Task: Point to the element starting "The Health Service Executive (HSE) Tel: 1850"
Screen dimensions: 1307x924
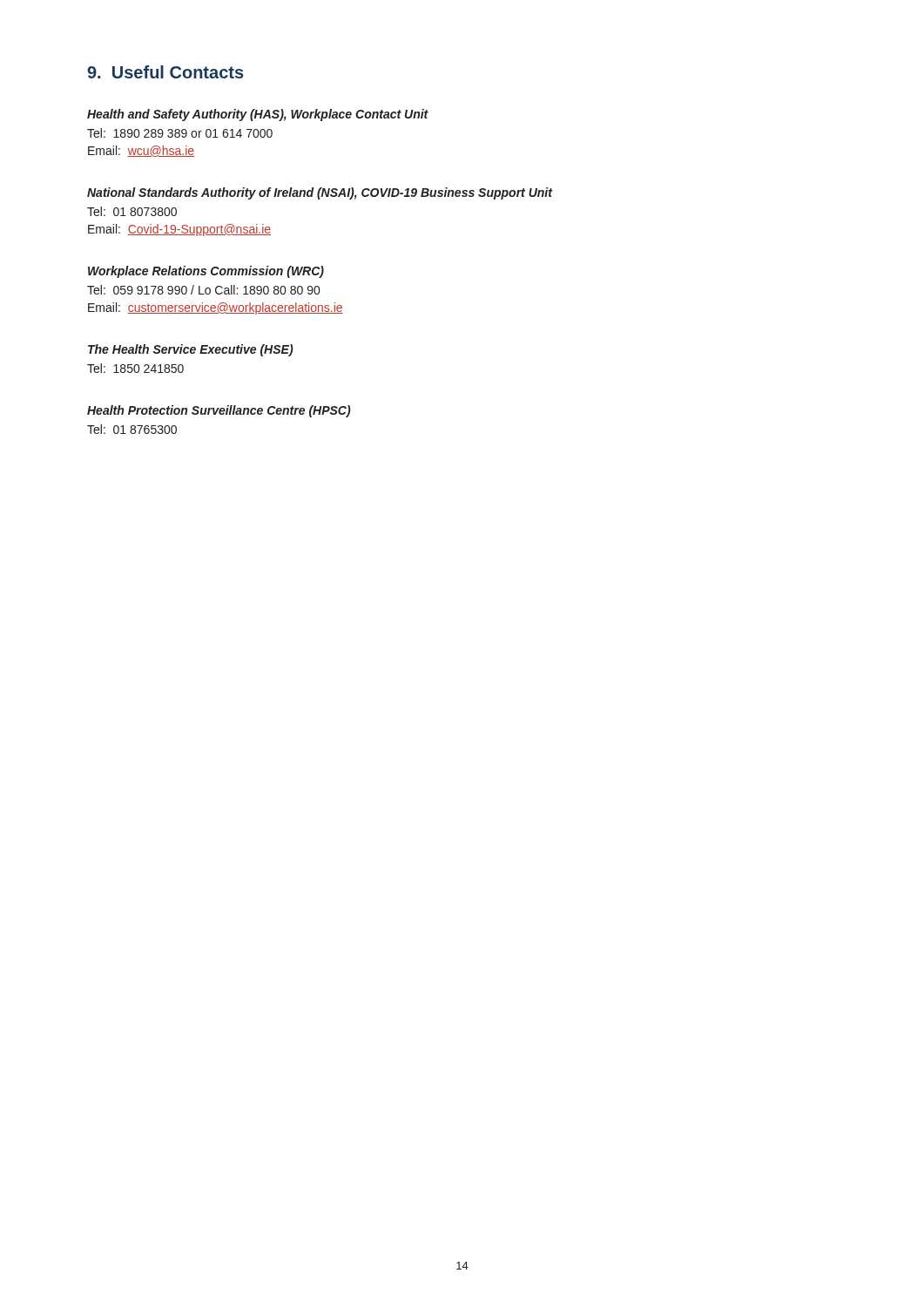Action: (191, 350)
